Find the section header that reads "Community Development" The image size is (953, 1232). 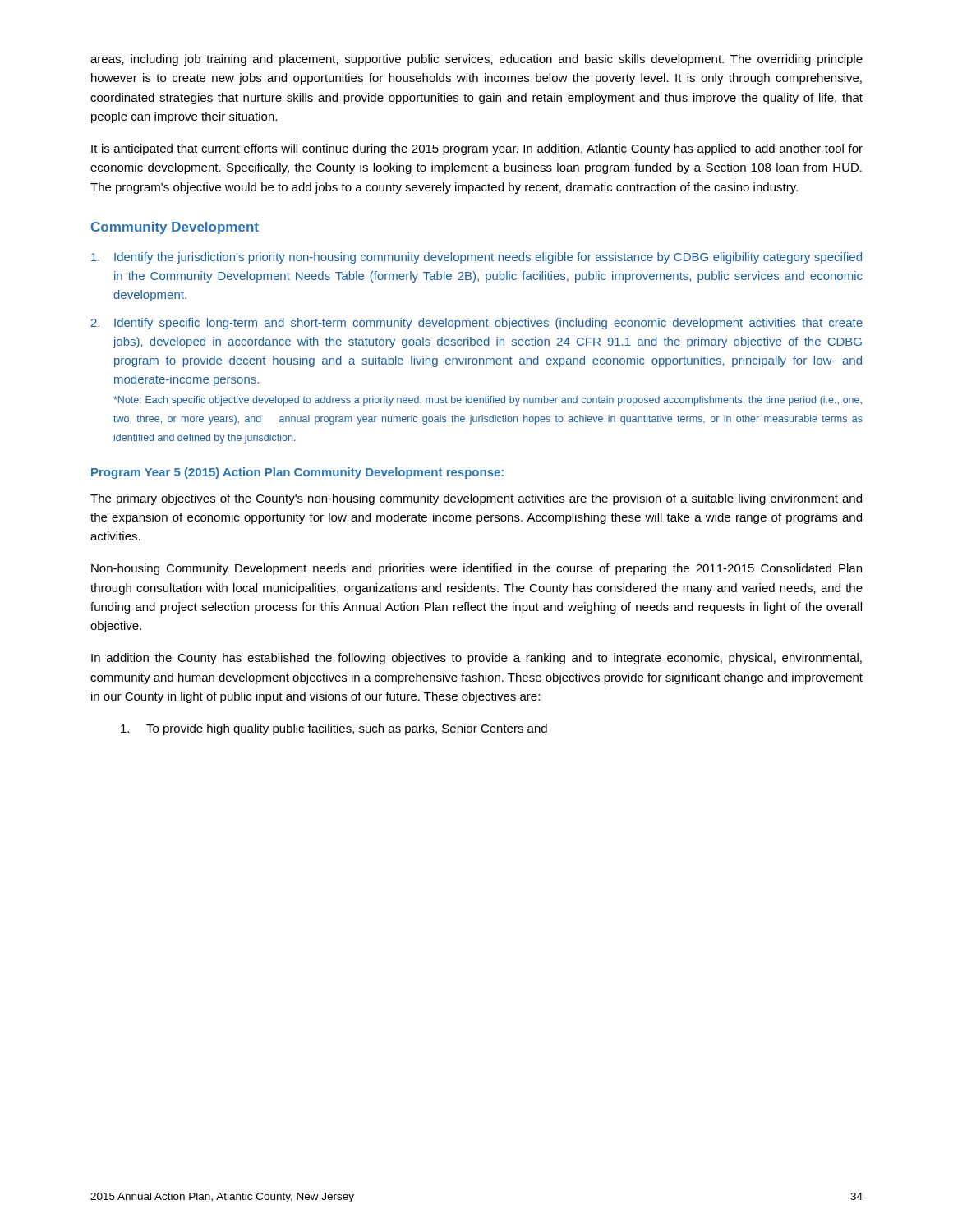coord(175,227)
